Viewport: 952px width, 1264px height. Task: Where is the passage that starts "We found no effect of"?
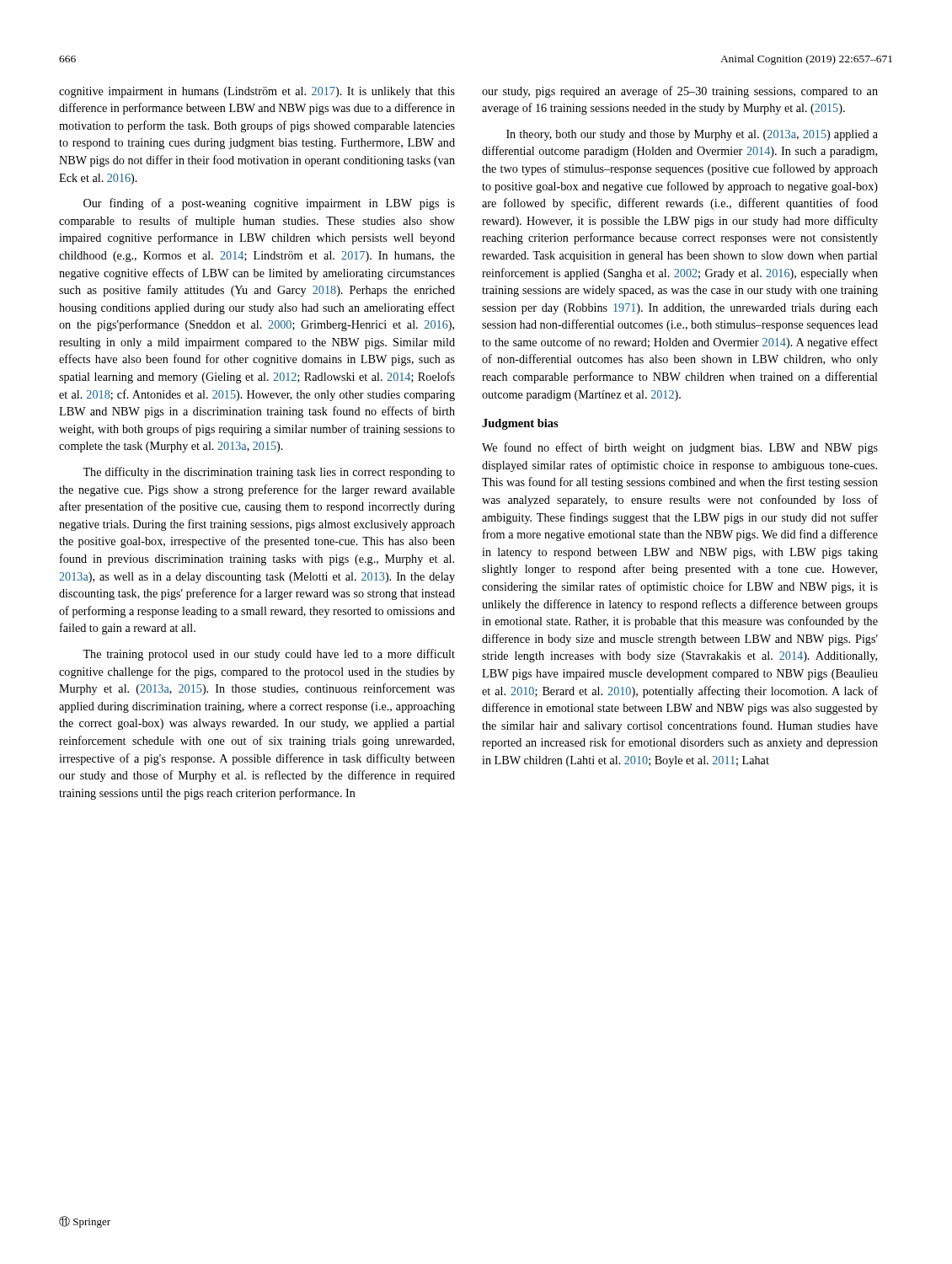pos(680,604)
